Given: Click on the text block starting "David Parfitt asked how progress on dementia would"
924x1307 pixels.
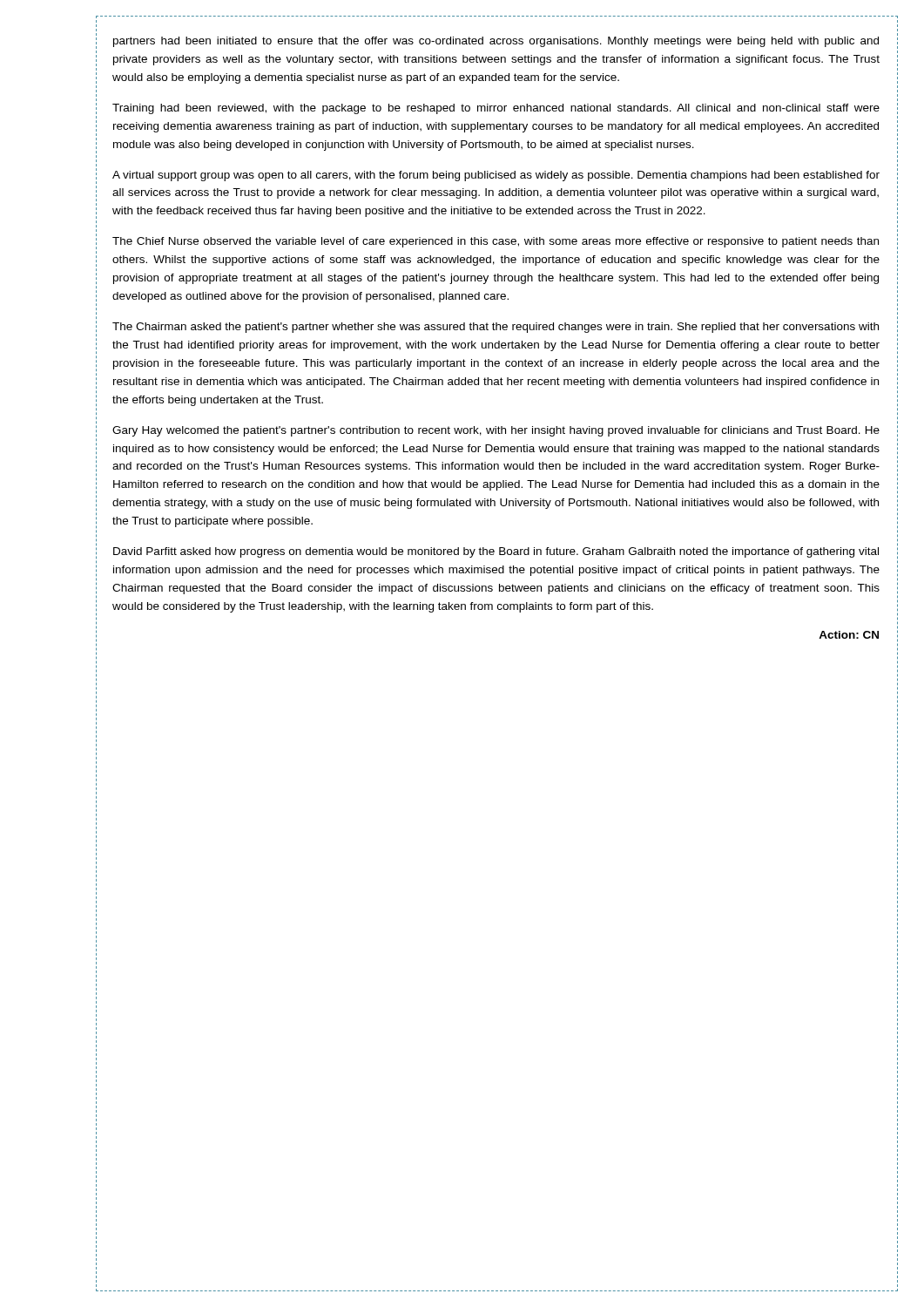Looking at the screenshot, I should (496, 579).
